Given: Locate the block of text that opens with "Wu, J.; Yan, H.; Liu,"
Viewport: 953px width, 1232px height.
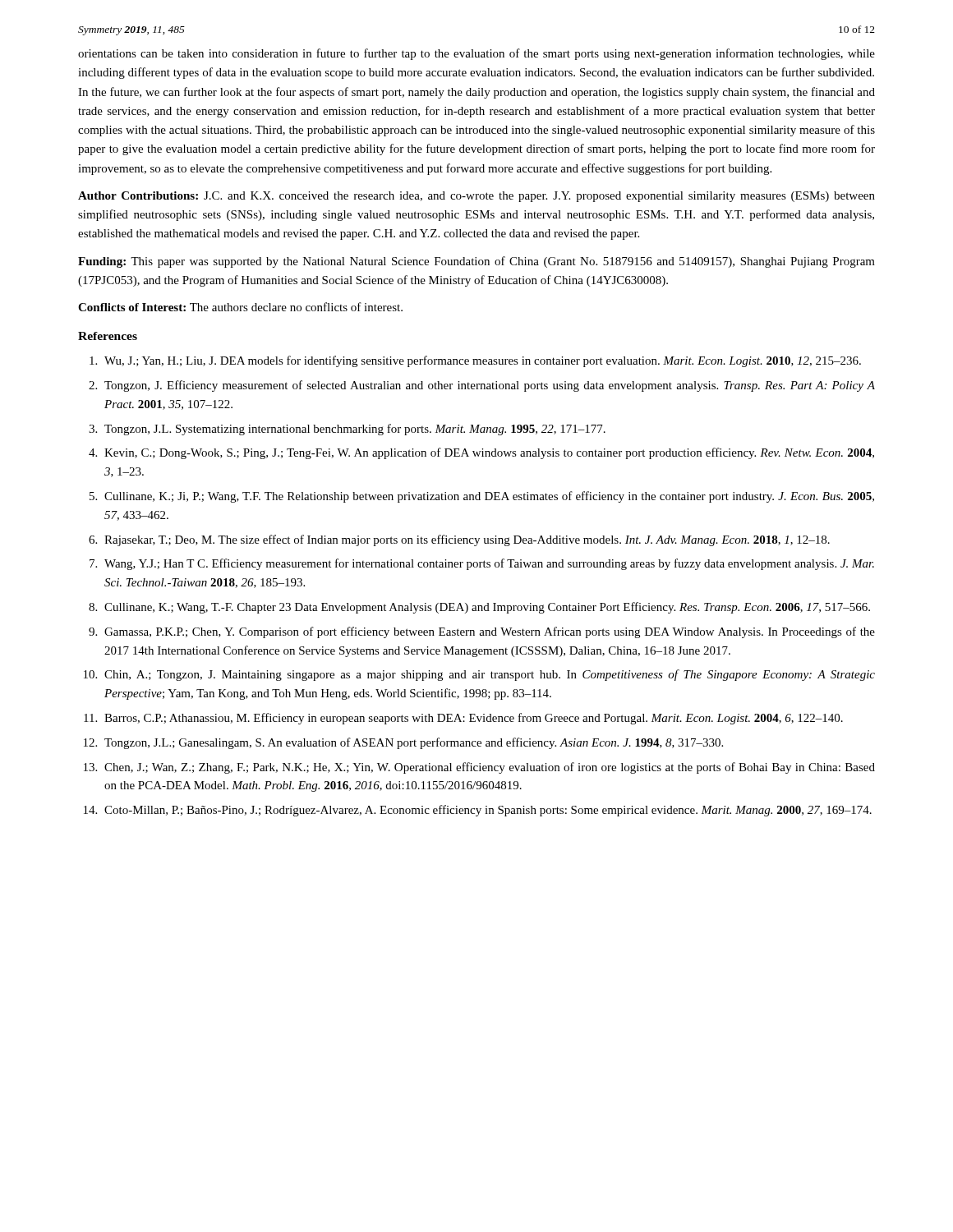Looking at the screenshot, I should click(483, 361).
